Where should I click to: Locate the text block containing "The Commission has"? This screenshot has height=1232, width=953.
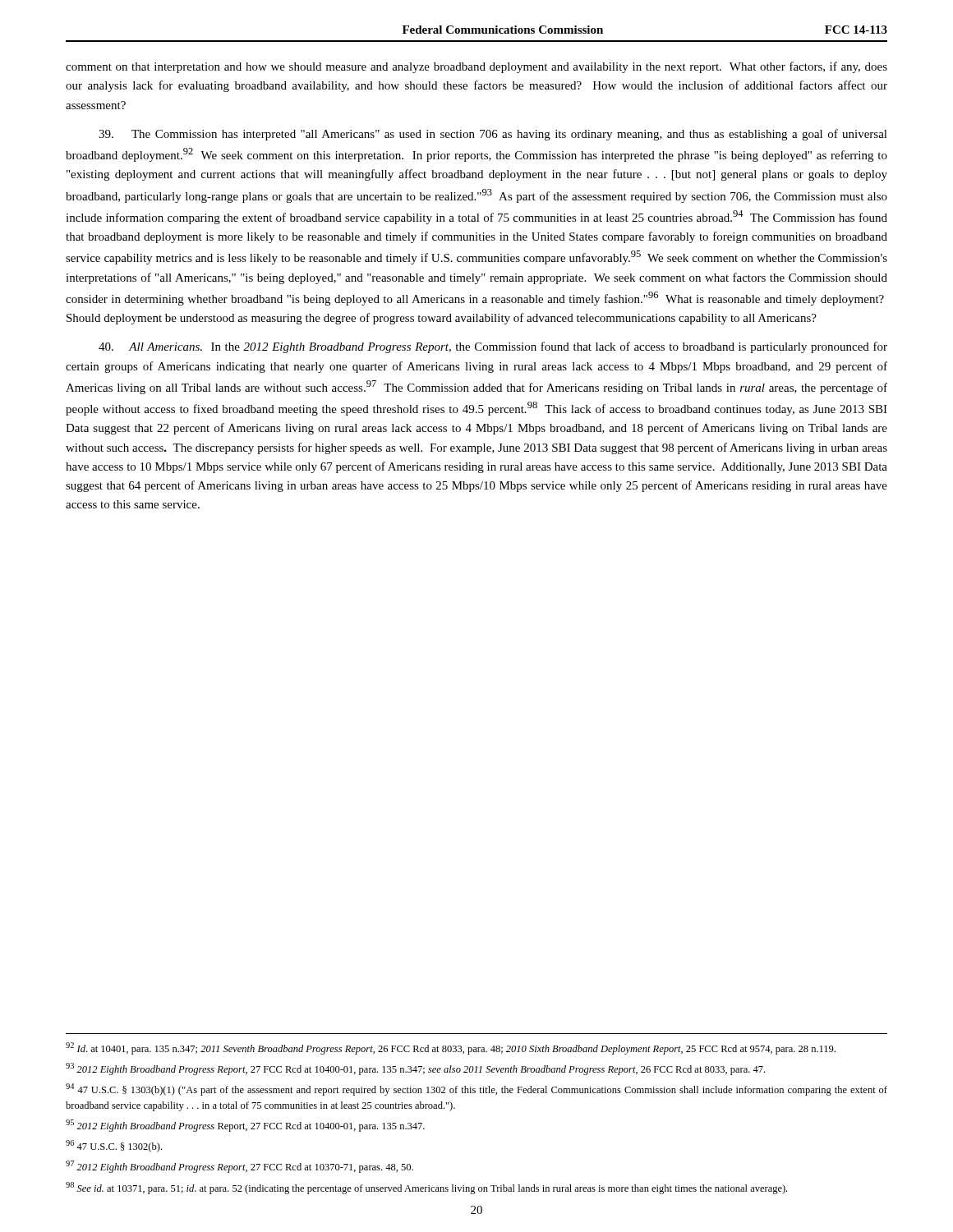click(x=476, y=226)
